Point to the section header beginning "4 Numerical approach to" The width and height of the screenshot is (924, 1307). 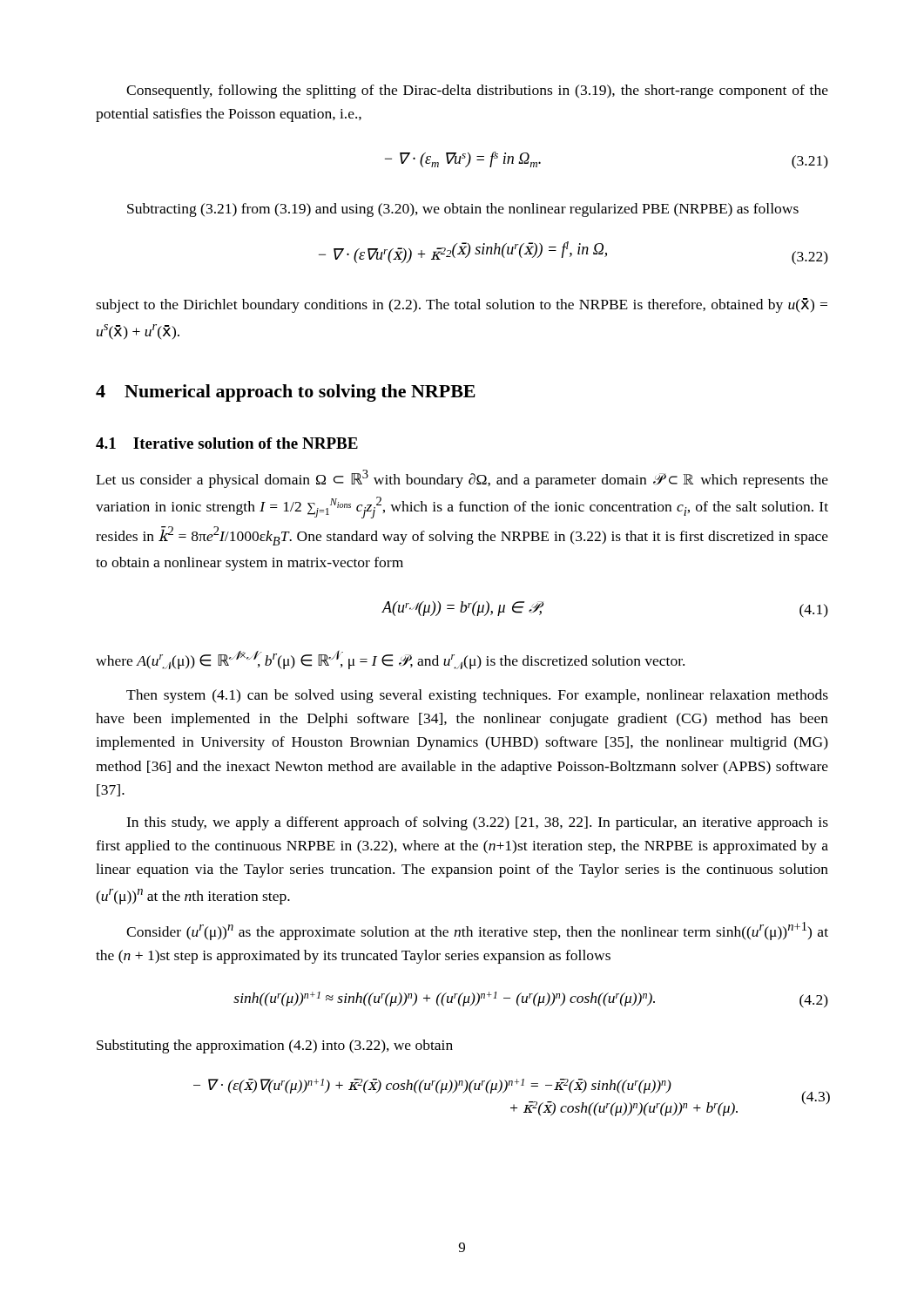click(x=286, y=391)
